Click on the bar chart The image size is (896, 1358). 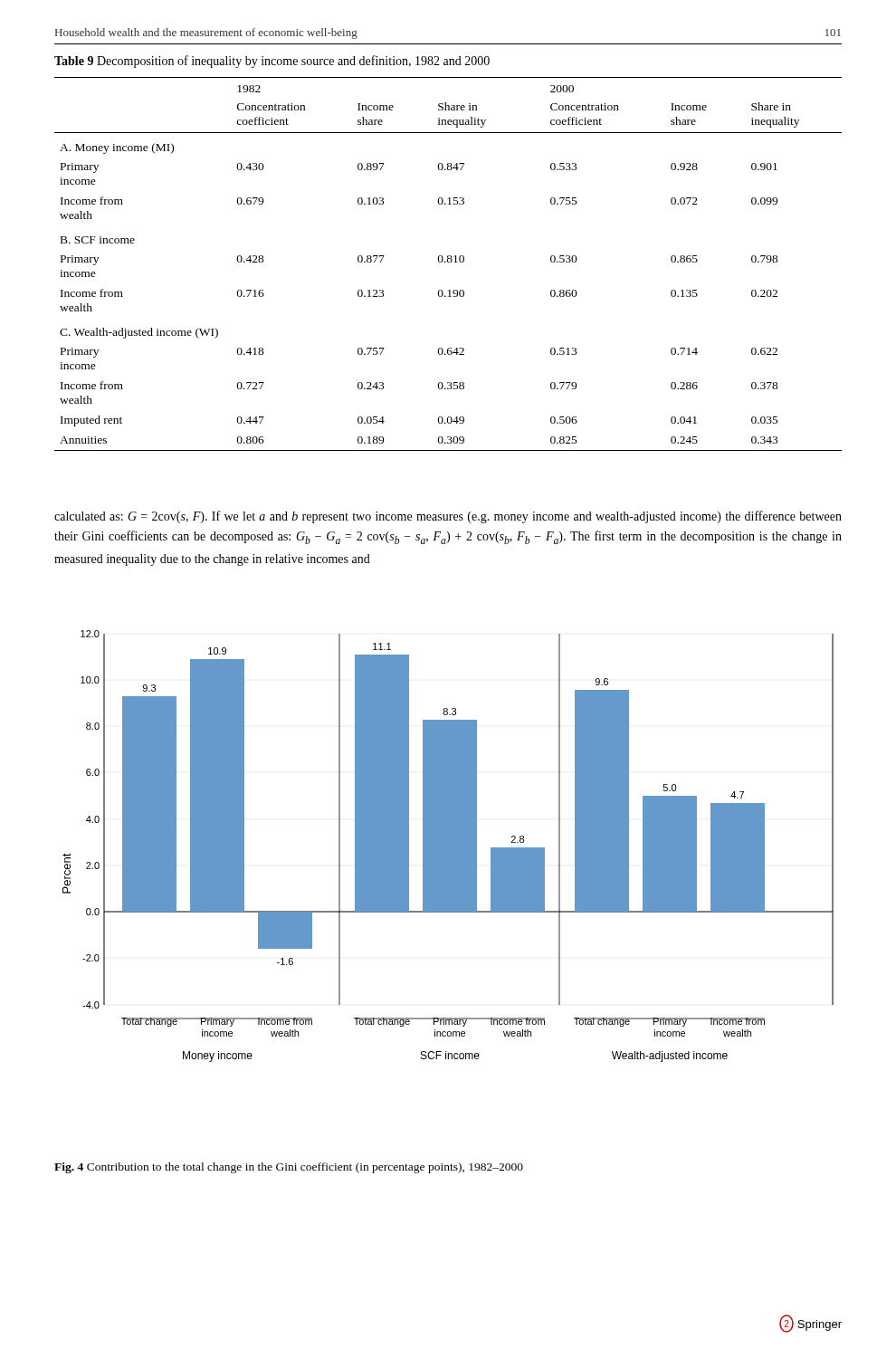pos(448,878)
